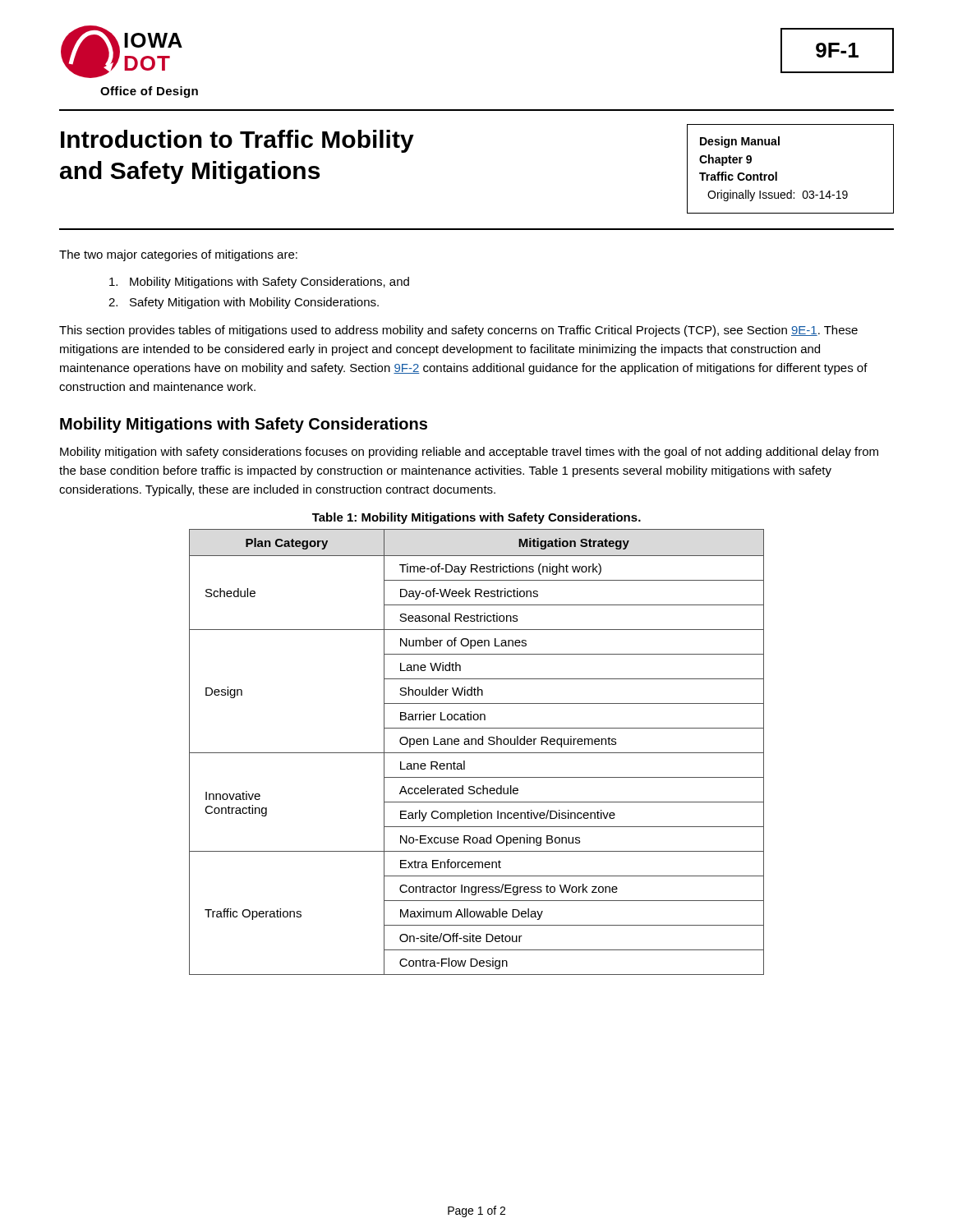The height and width of the screenshot is (1232, 953).
Task: Point to the block starting "Introduction to Traffic Mobilityand Safety Mitigations"
Action: pyautogui.click(x=236, y=152)
